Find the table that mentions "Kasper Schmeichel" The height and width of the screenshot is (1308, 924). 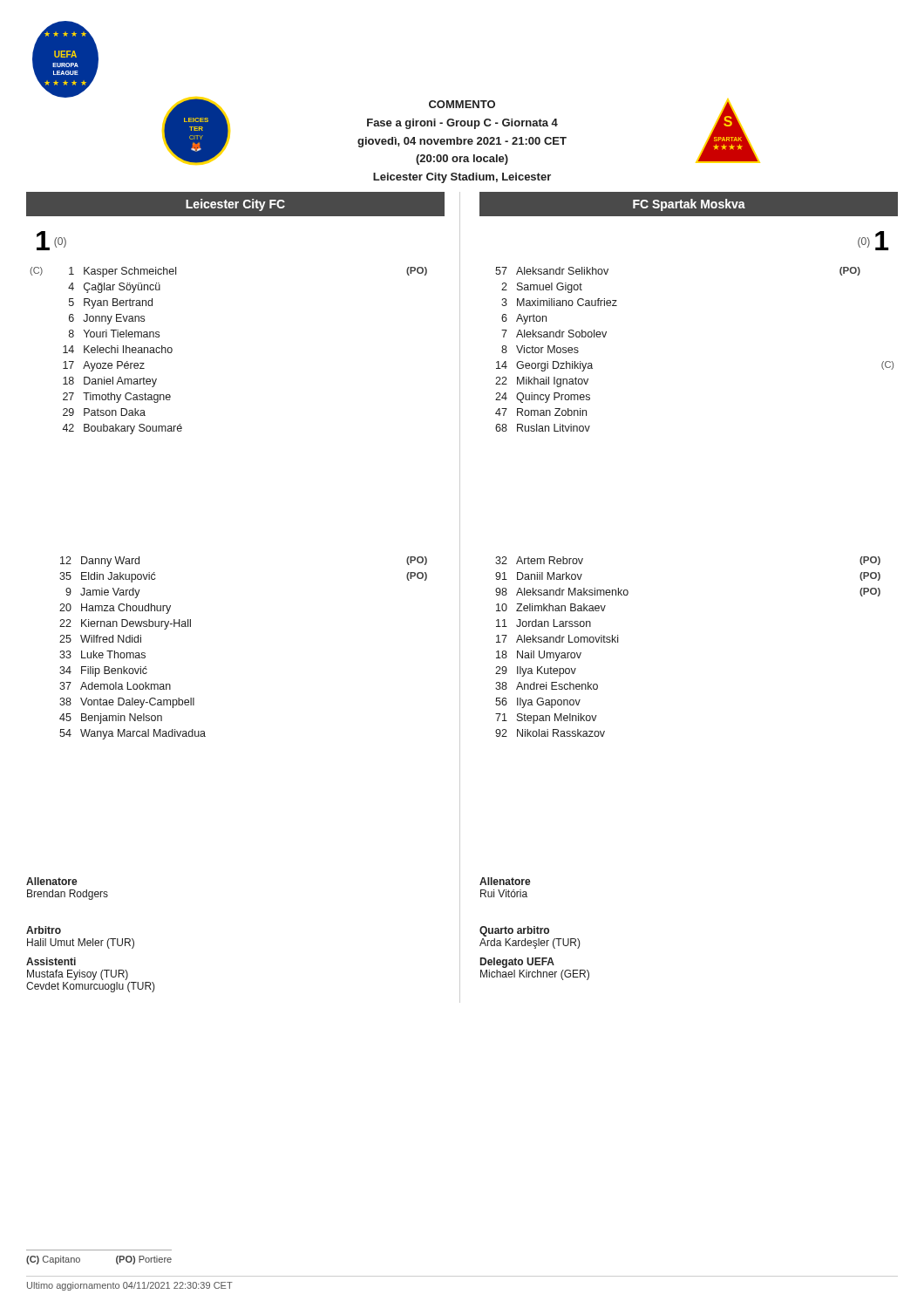coord(235,348)
